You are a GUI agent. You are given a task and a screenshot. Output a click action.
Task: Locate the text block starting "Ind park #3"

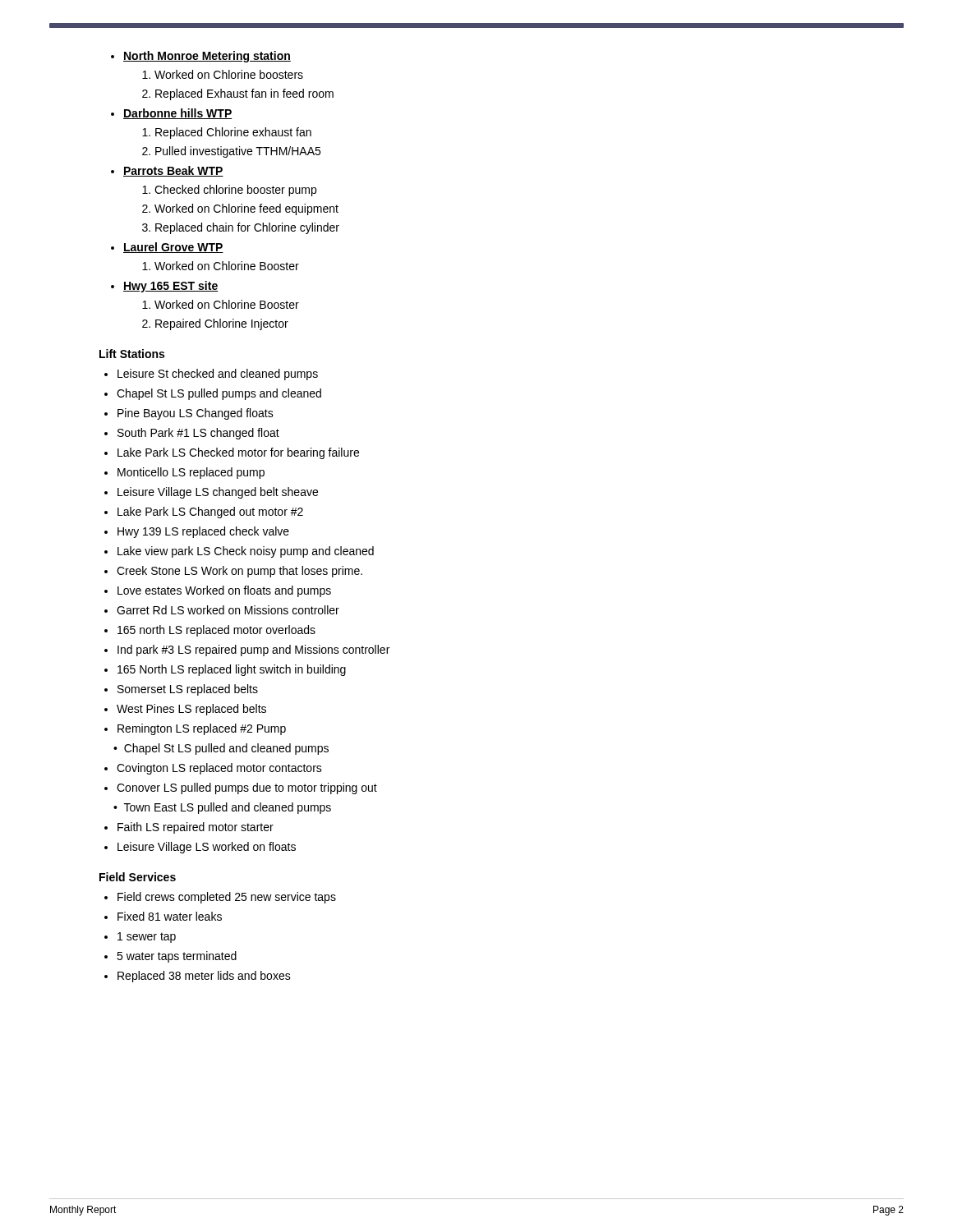coord(253,650)
